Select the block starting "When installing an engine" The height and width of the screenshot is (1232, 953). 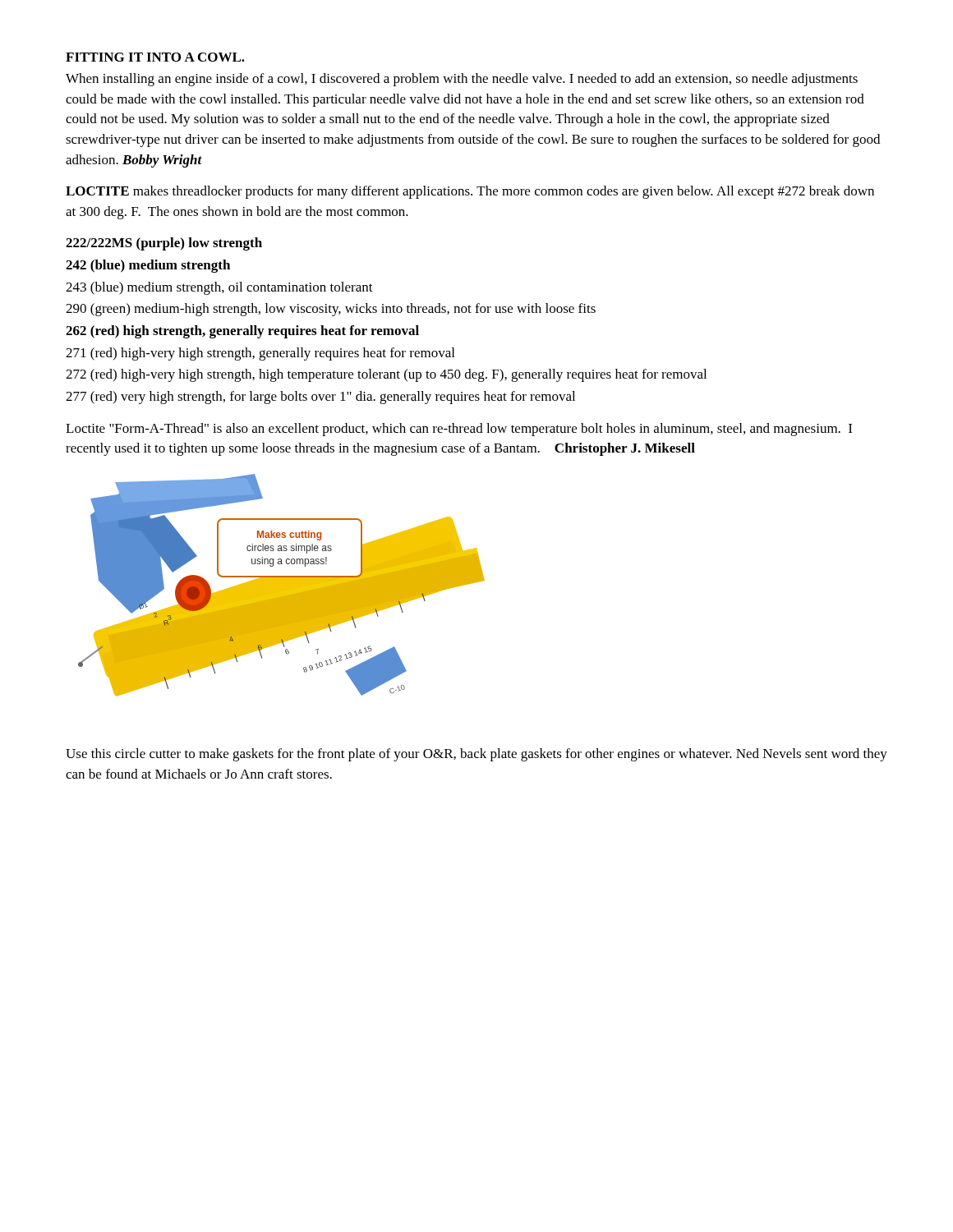(473, 119)
